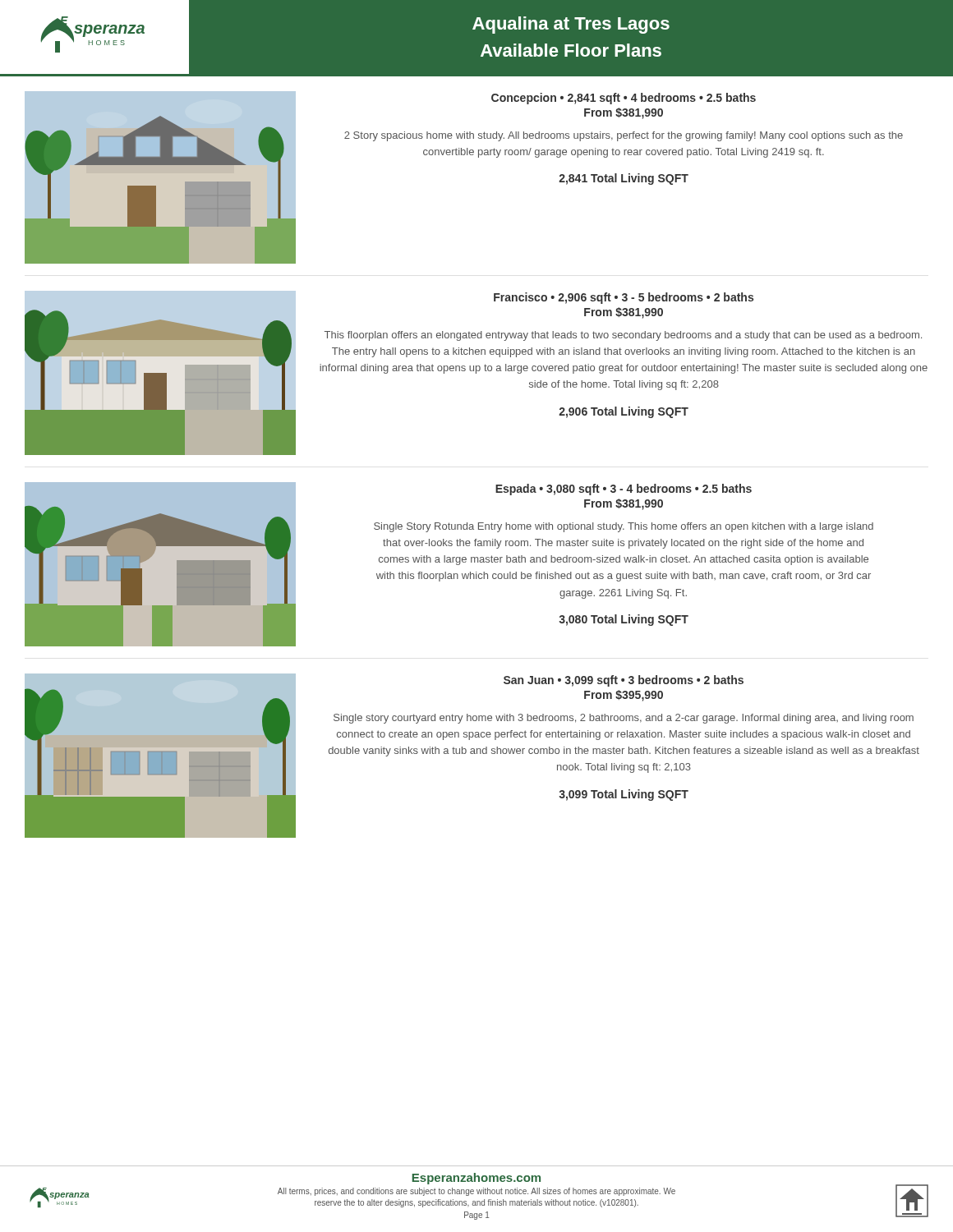Select the text block starting "2,906 Total Living SQFT"
The width and height of the screenshot is (953, 1232).
(x=624, y=411)
